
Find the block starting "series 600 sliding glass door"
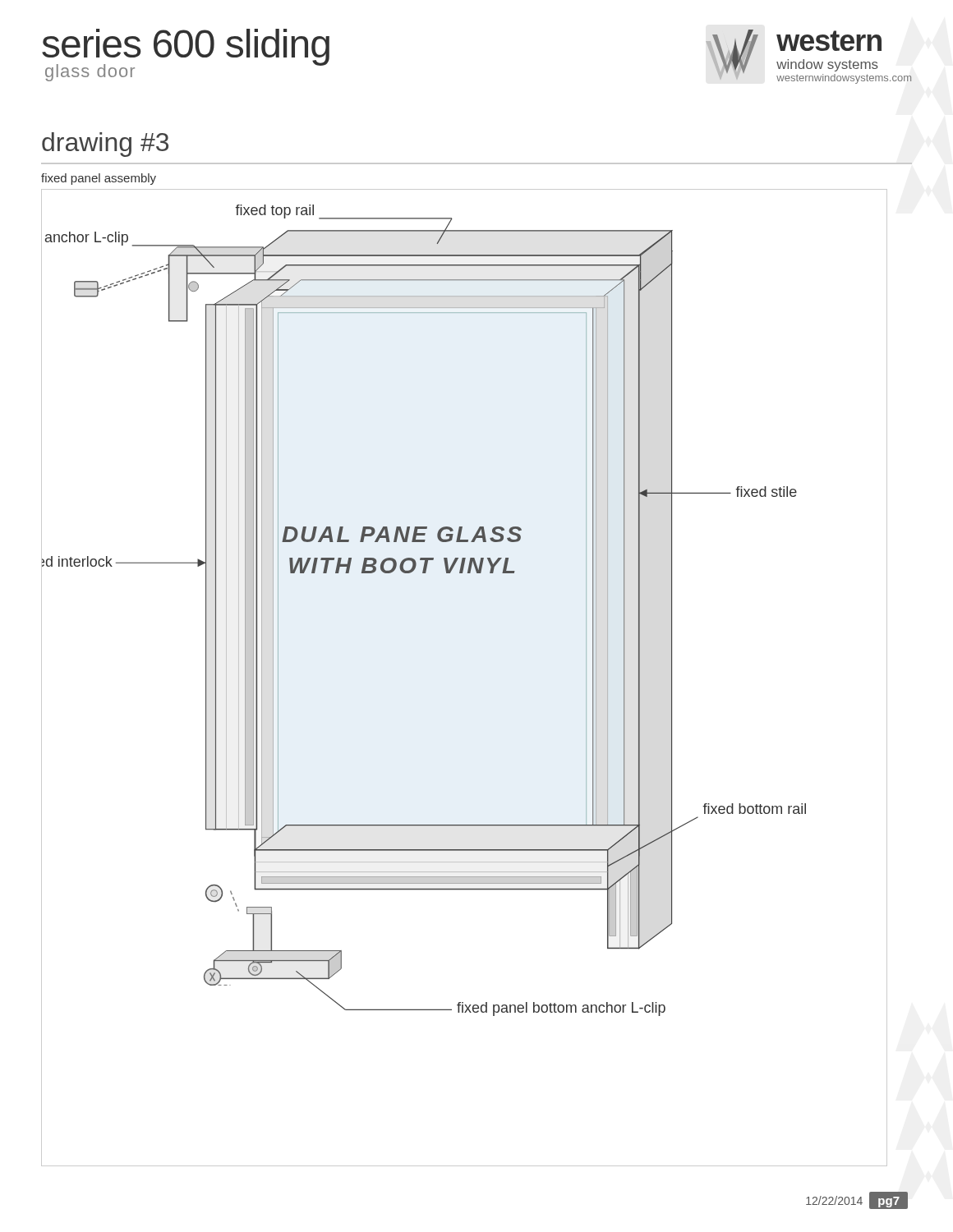tap(186, 53)
